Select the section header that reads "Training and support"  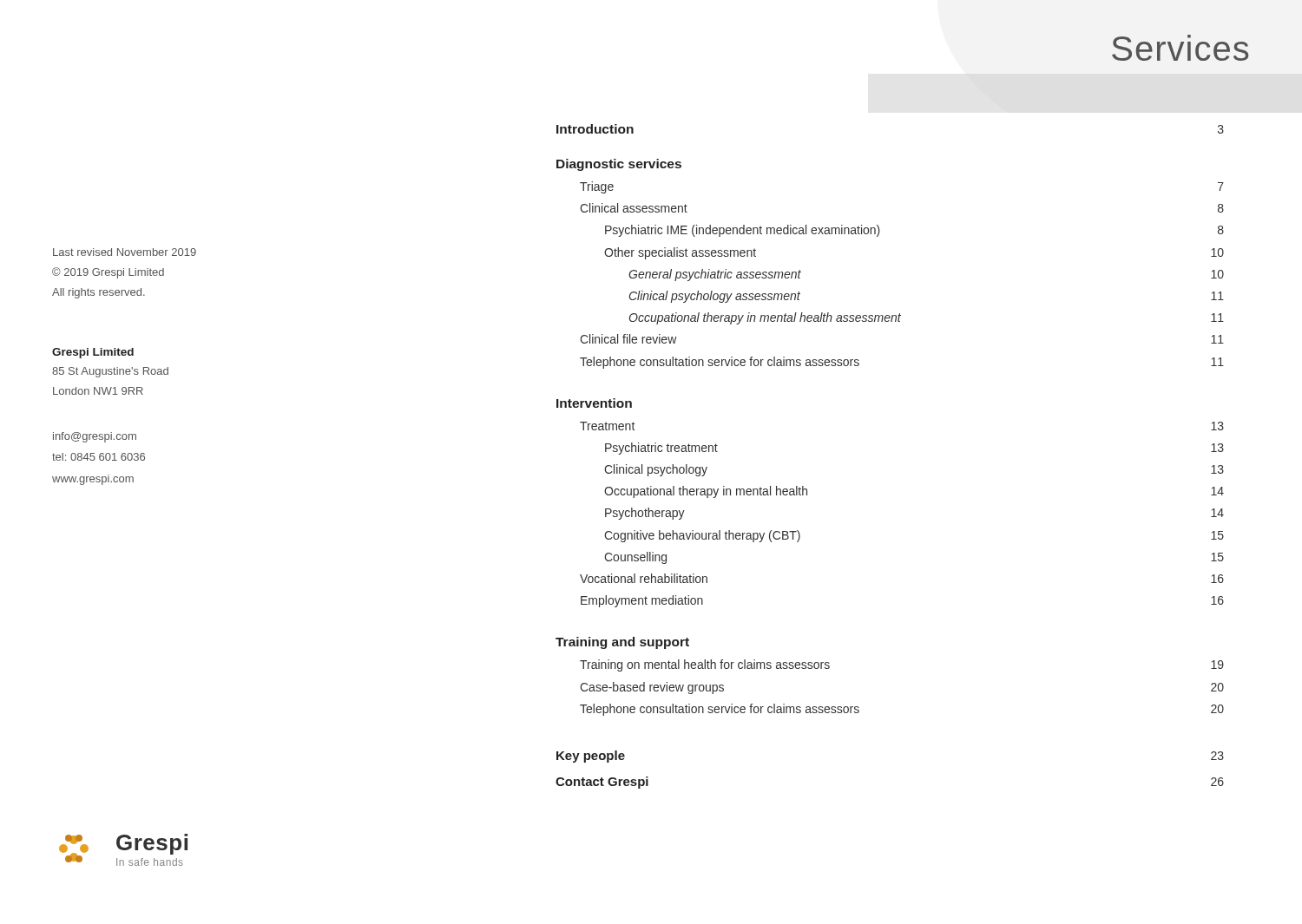tap(622, 642)
